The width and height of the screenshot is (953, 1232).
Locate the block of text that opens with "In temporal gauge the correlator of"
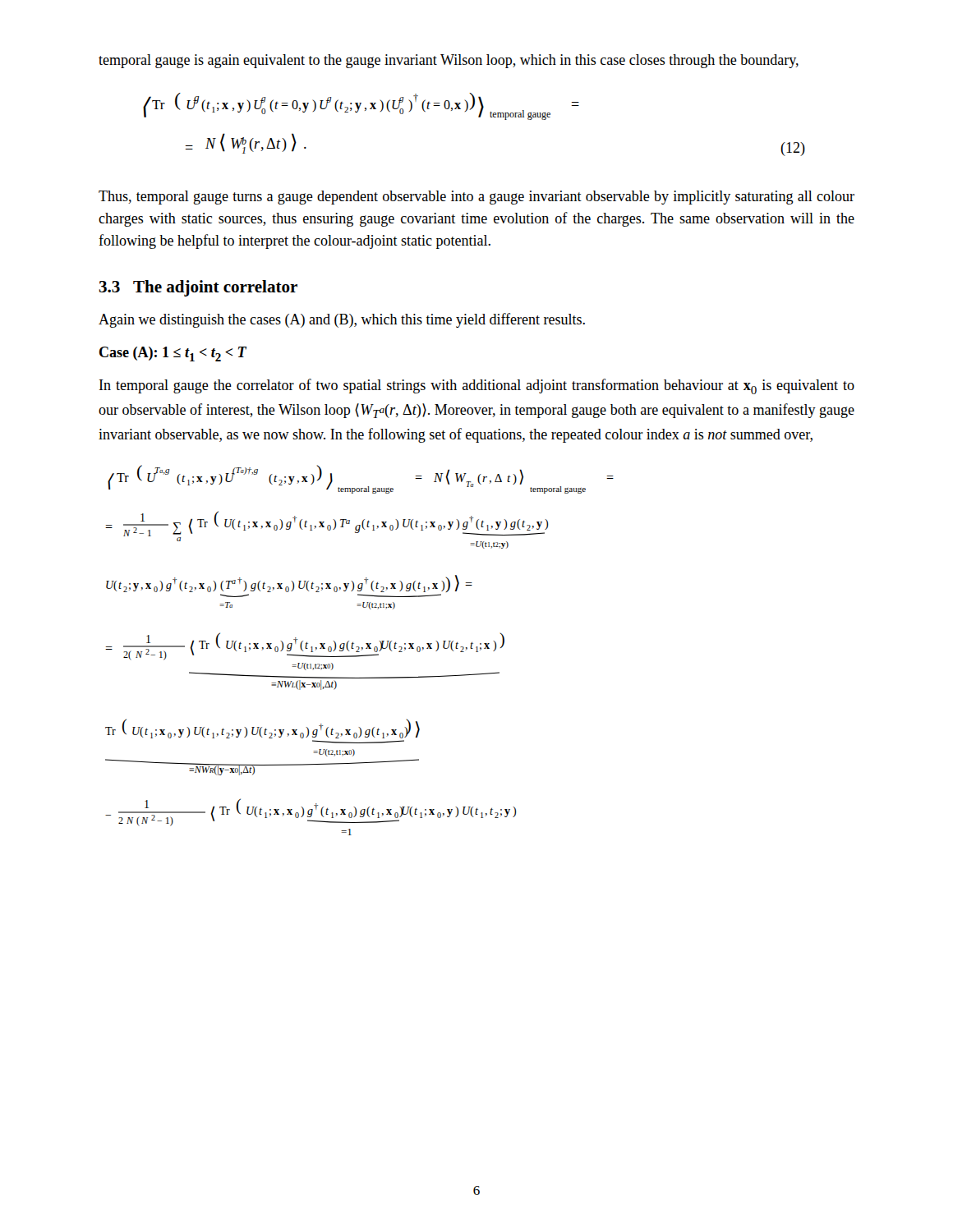tap(476, 410)
